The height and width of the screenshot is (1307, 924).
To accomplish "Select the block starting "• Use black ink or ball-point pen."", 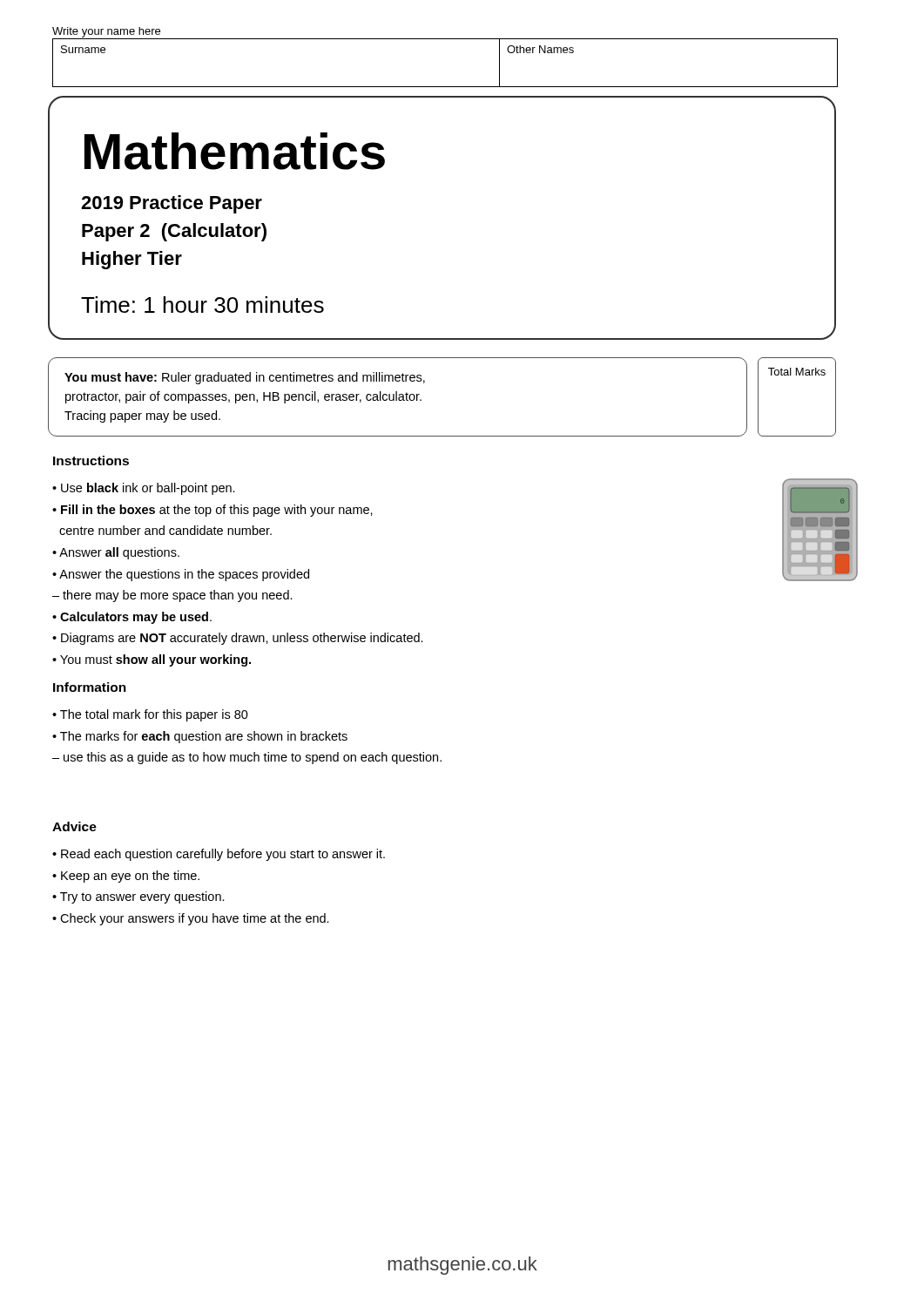I will 144,489.
